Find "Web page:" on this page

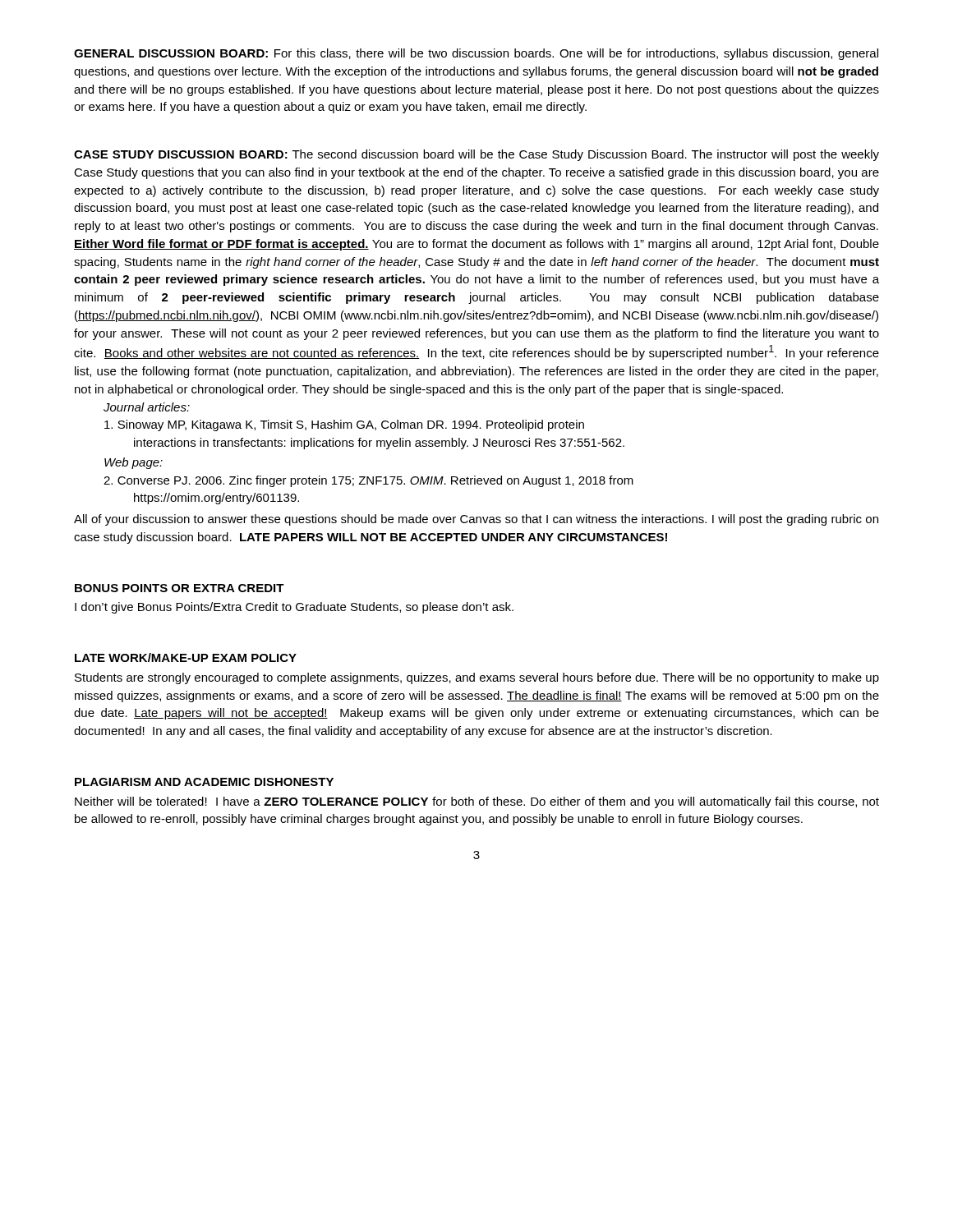(x=134, y=463)
